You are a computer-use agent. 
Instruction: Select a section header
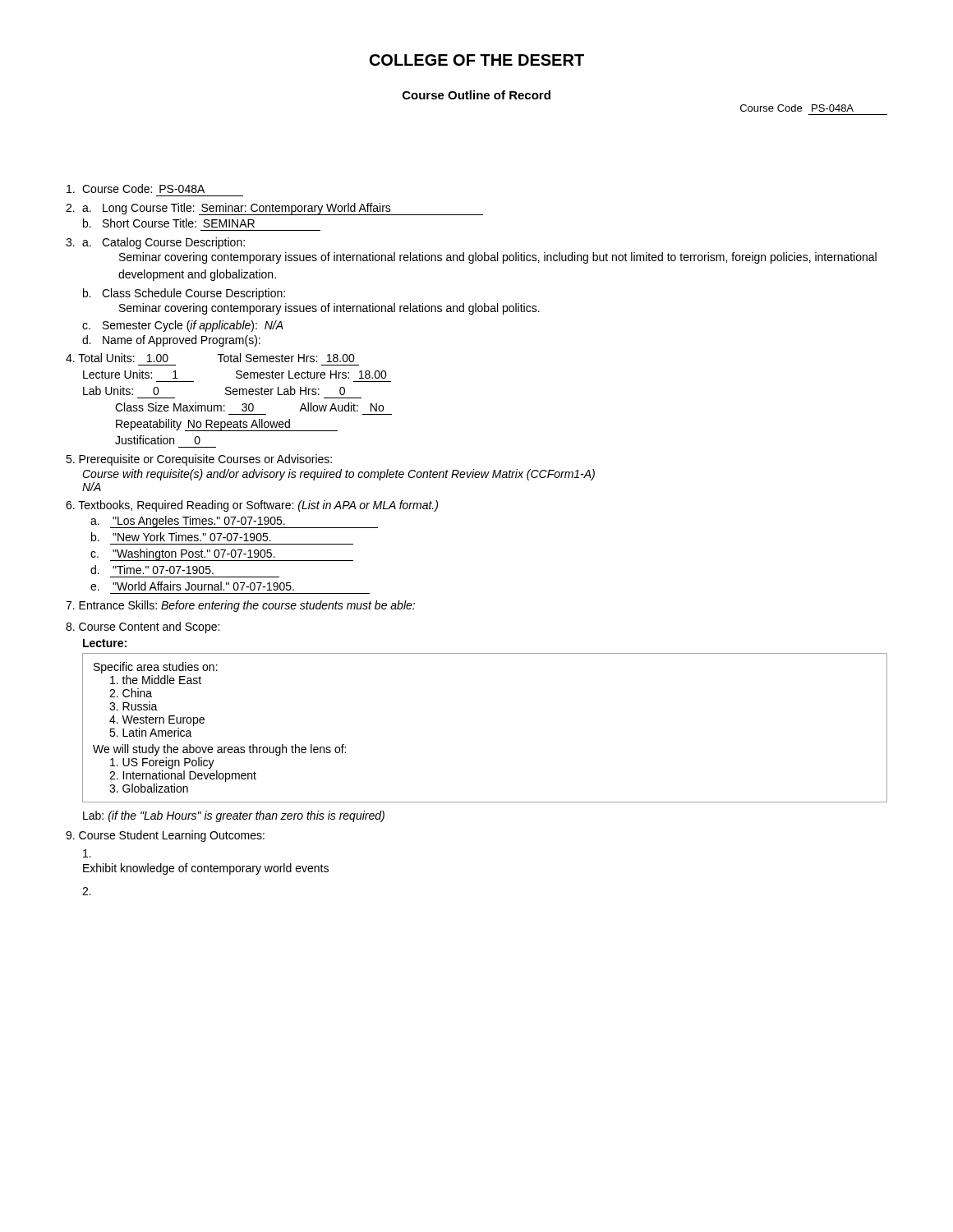click(476, 95)
